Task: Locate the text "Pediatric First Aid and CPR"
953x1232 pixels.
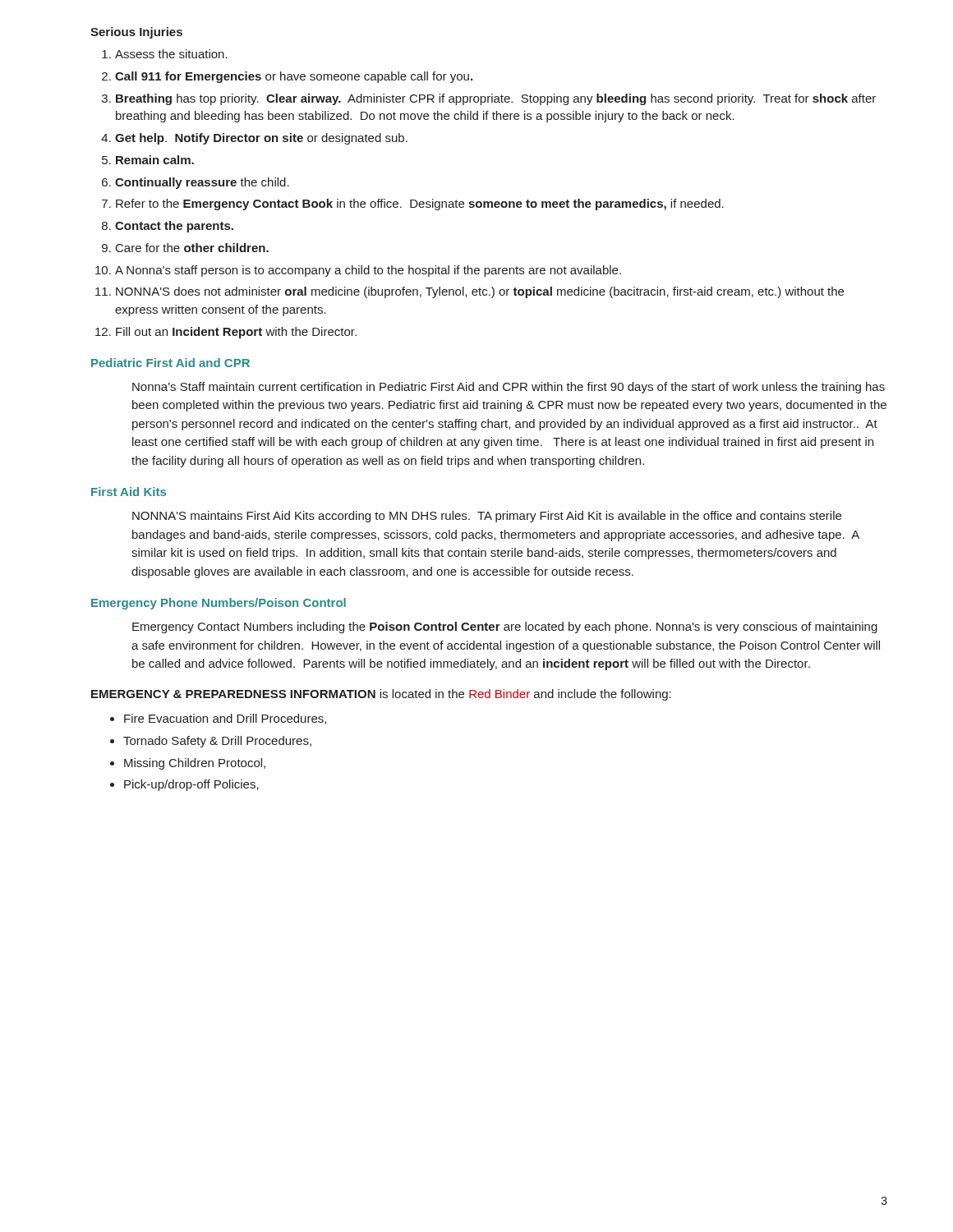Action: click(x=170, y=362)
